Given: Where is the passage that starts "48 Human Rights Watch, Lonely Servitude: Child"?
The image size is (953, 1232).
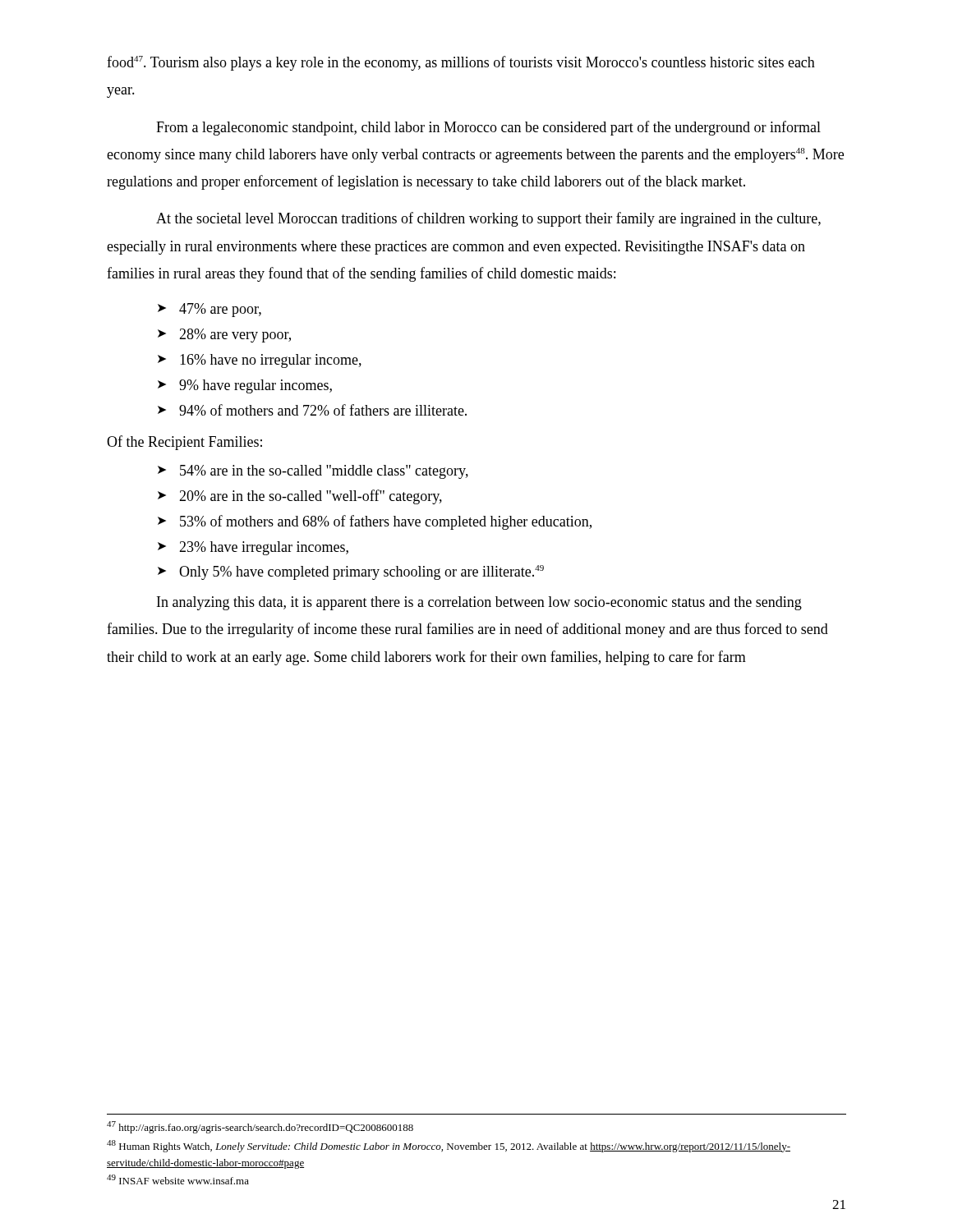Looking at the screenshot, I should pos(449,1153).
